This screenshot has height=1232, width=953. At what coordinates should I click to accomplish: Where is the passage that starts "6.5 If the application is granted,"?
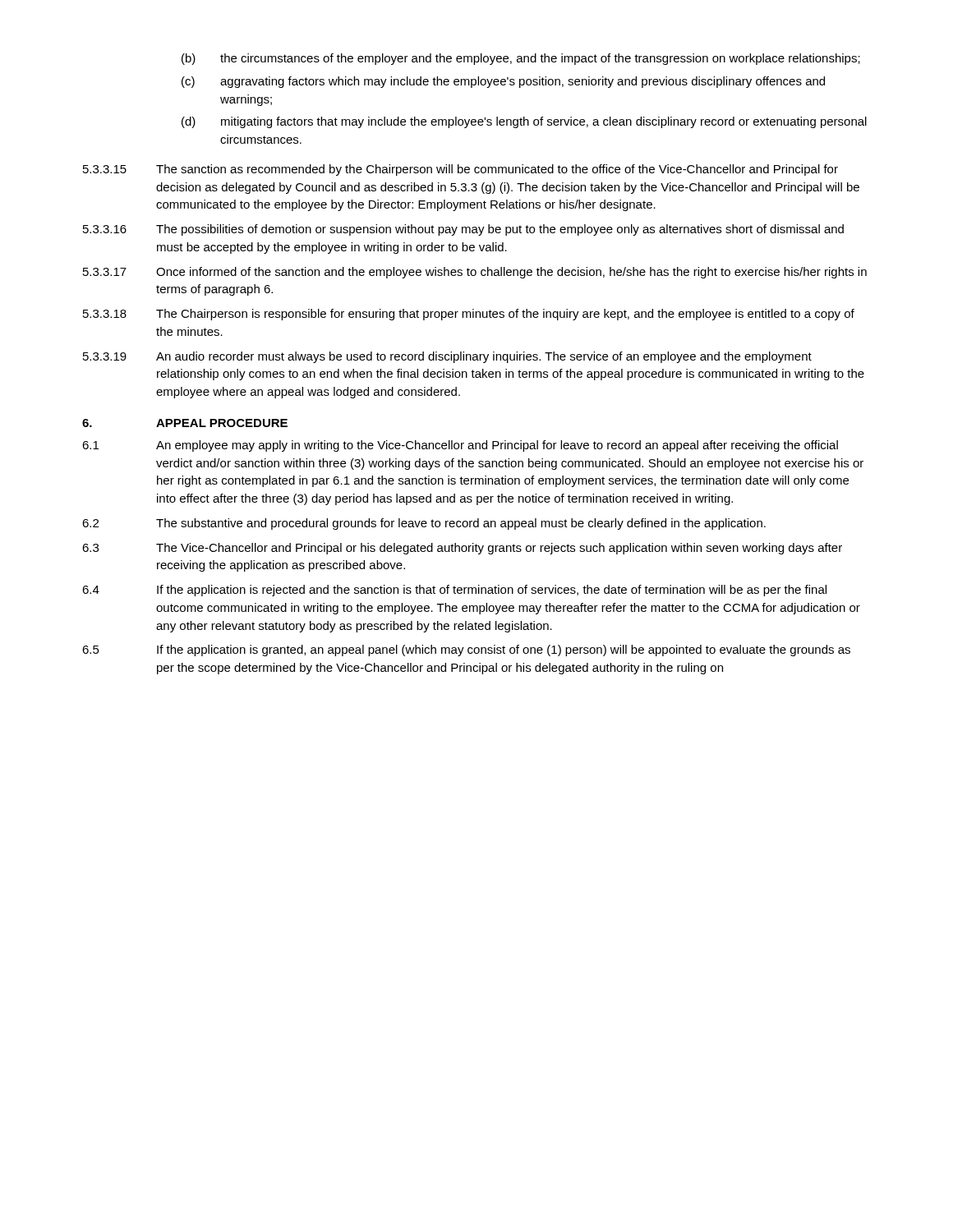[476, 659]
